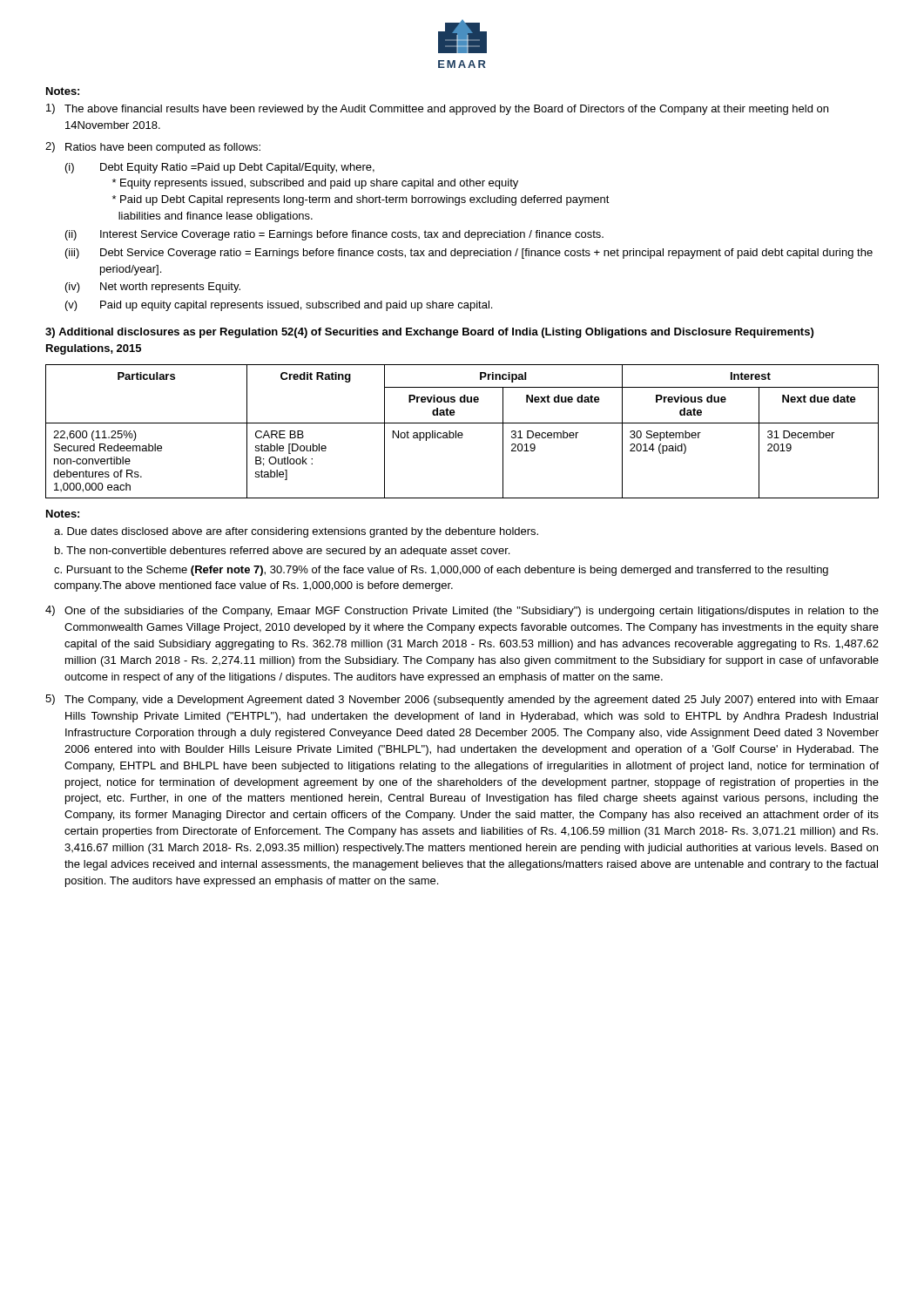Find the section header on this page that starts "3) Additional disclosures as per Regulation 52(4) of"
The height and width of the screenshot is (1307, 924).
[430, 340]
